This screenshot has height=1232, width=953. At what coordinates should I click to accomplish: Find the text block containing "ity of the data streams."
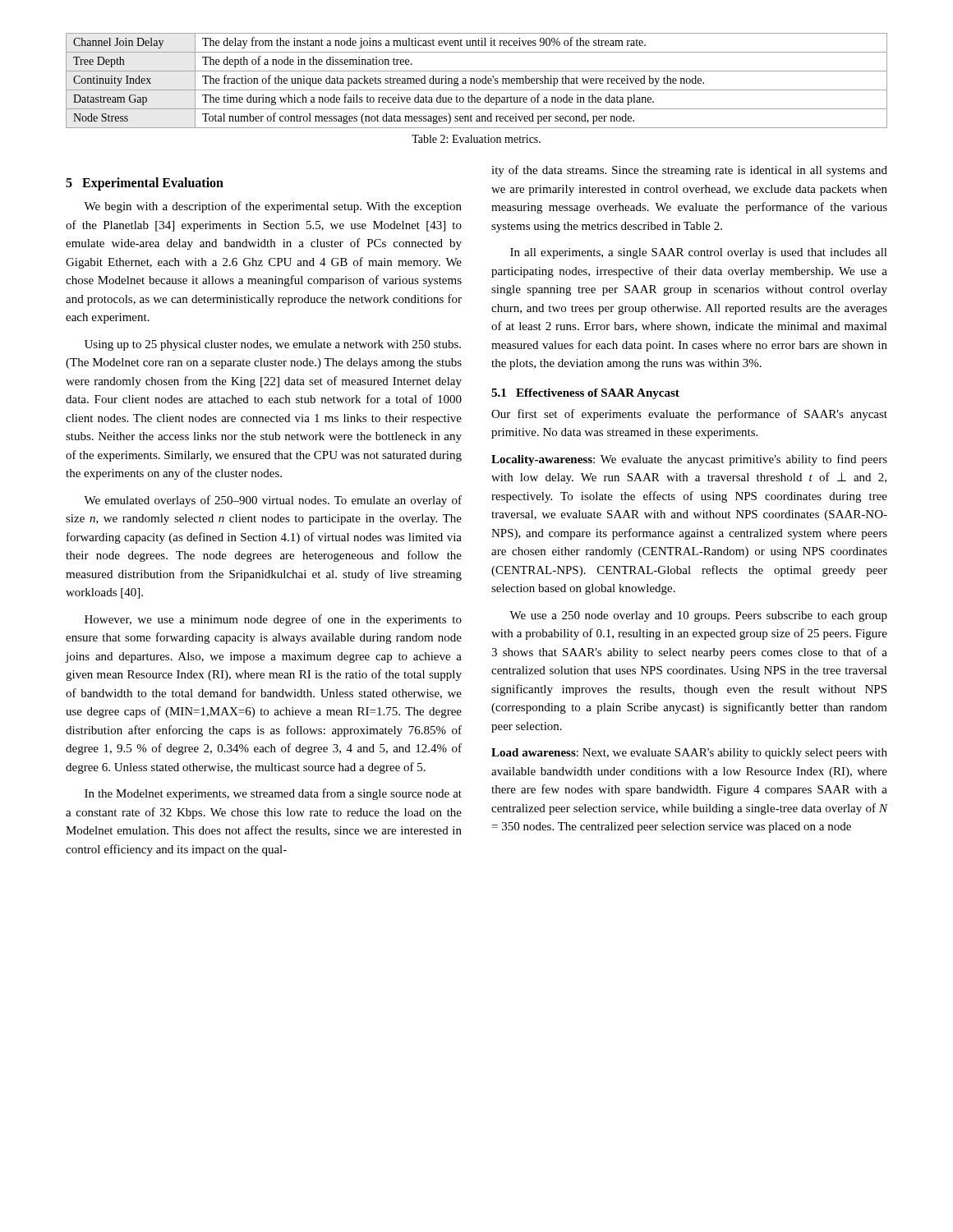tap(689, 198)
